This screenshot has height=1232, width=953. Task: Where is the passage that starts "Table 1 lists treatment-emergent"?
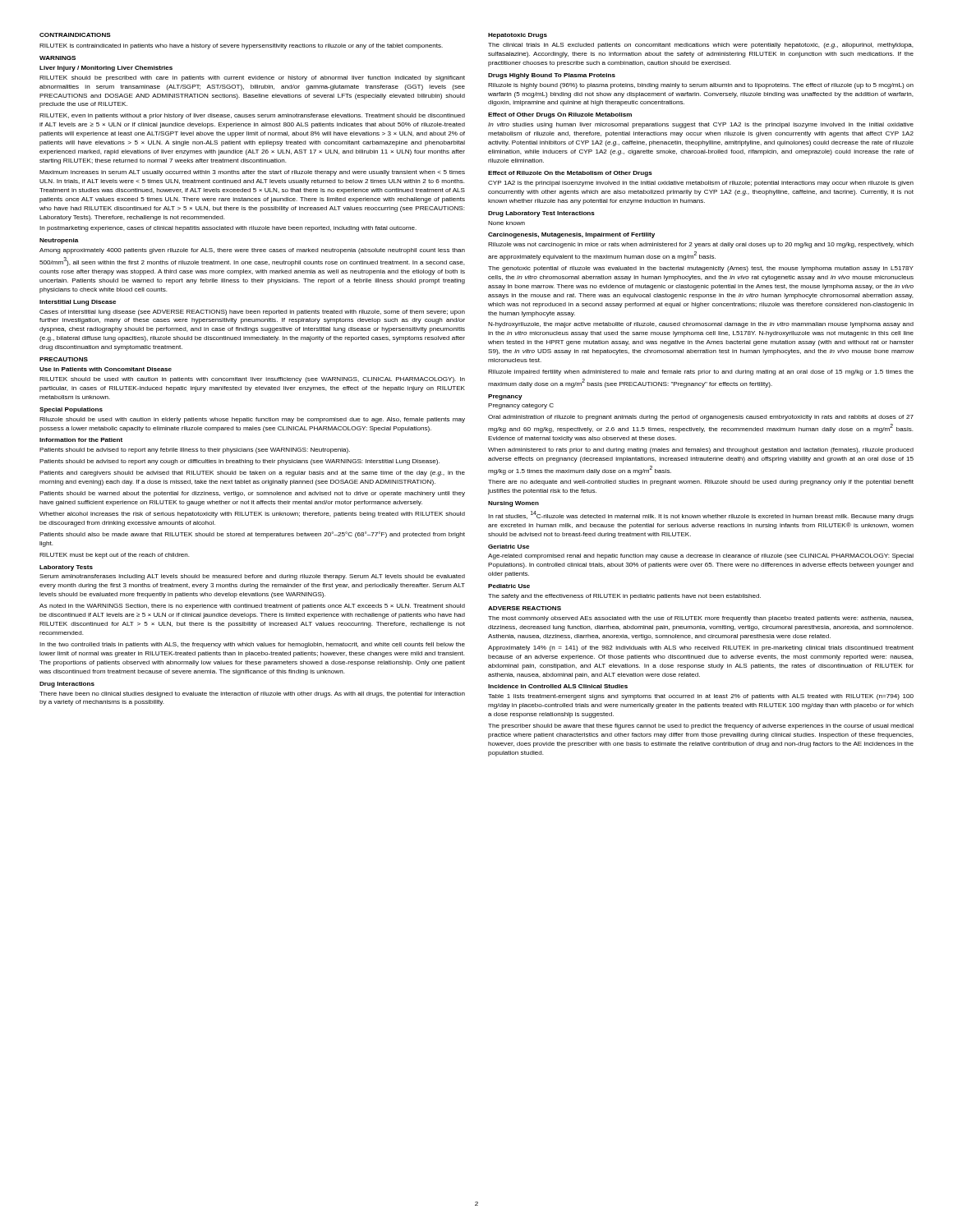click(701, 706)
